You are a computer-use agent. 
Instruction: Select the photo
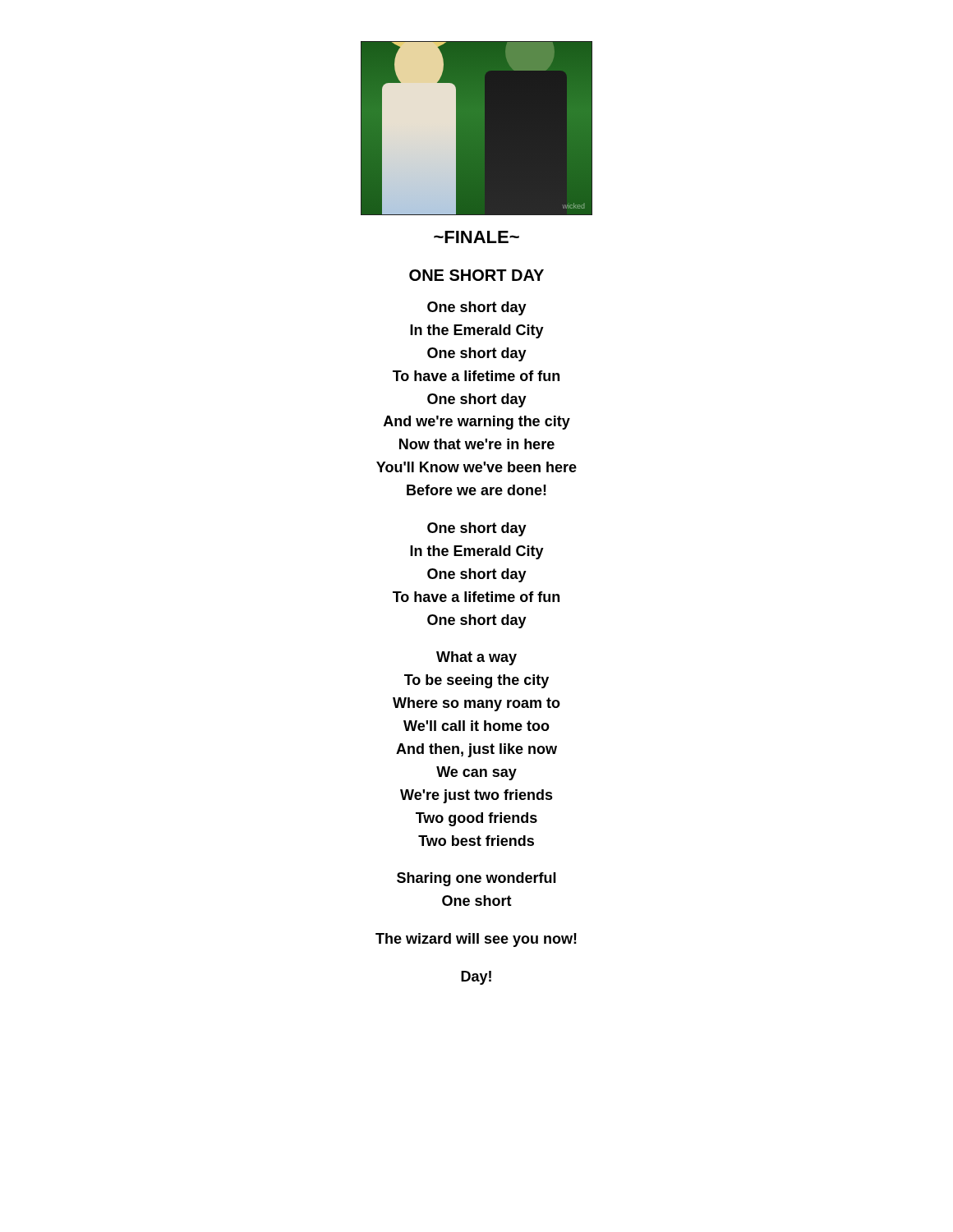tap(476, 128)
